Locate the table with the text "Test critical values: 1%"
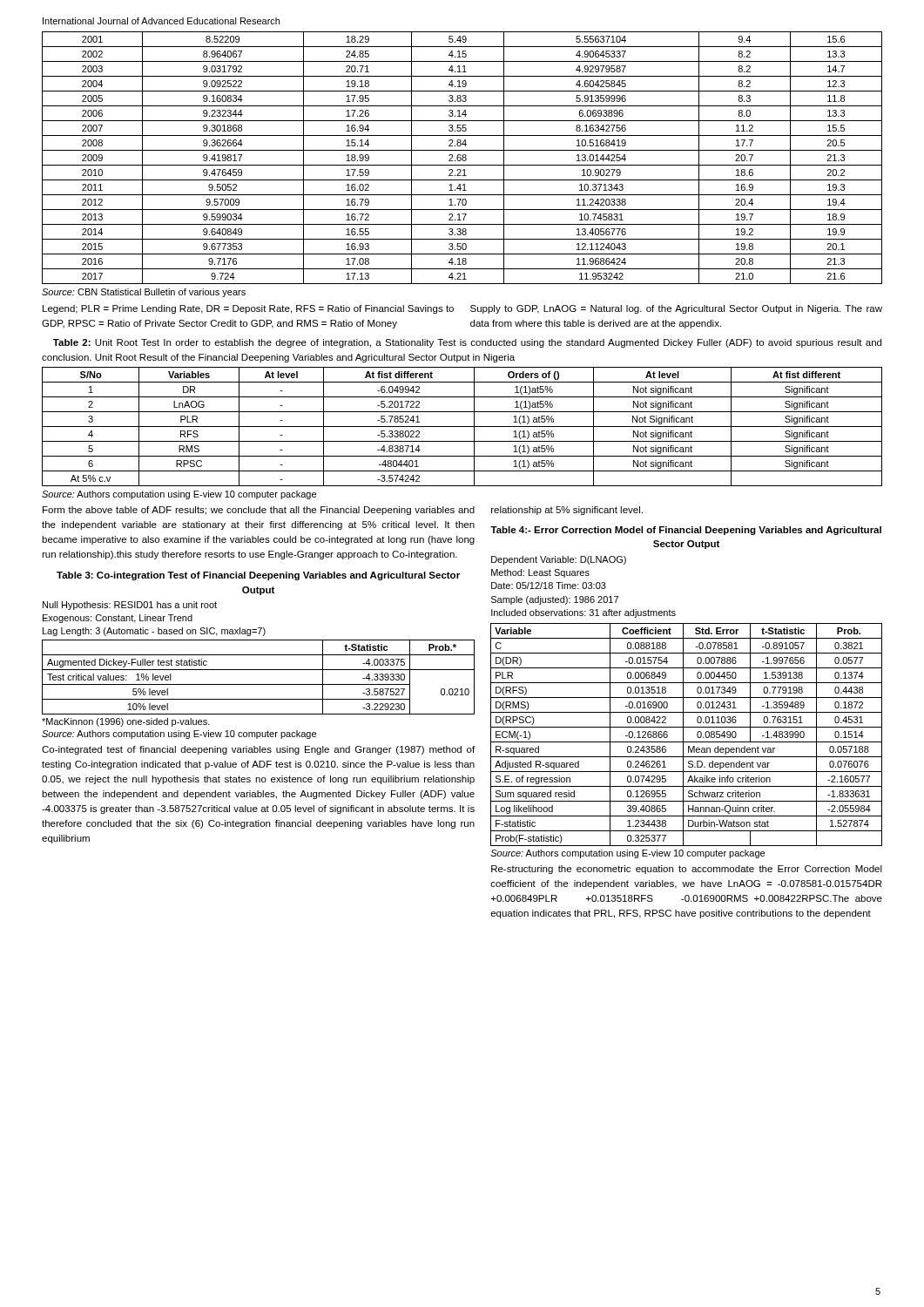Screen dimensions: 1307x924 258,677
